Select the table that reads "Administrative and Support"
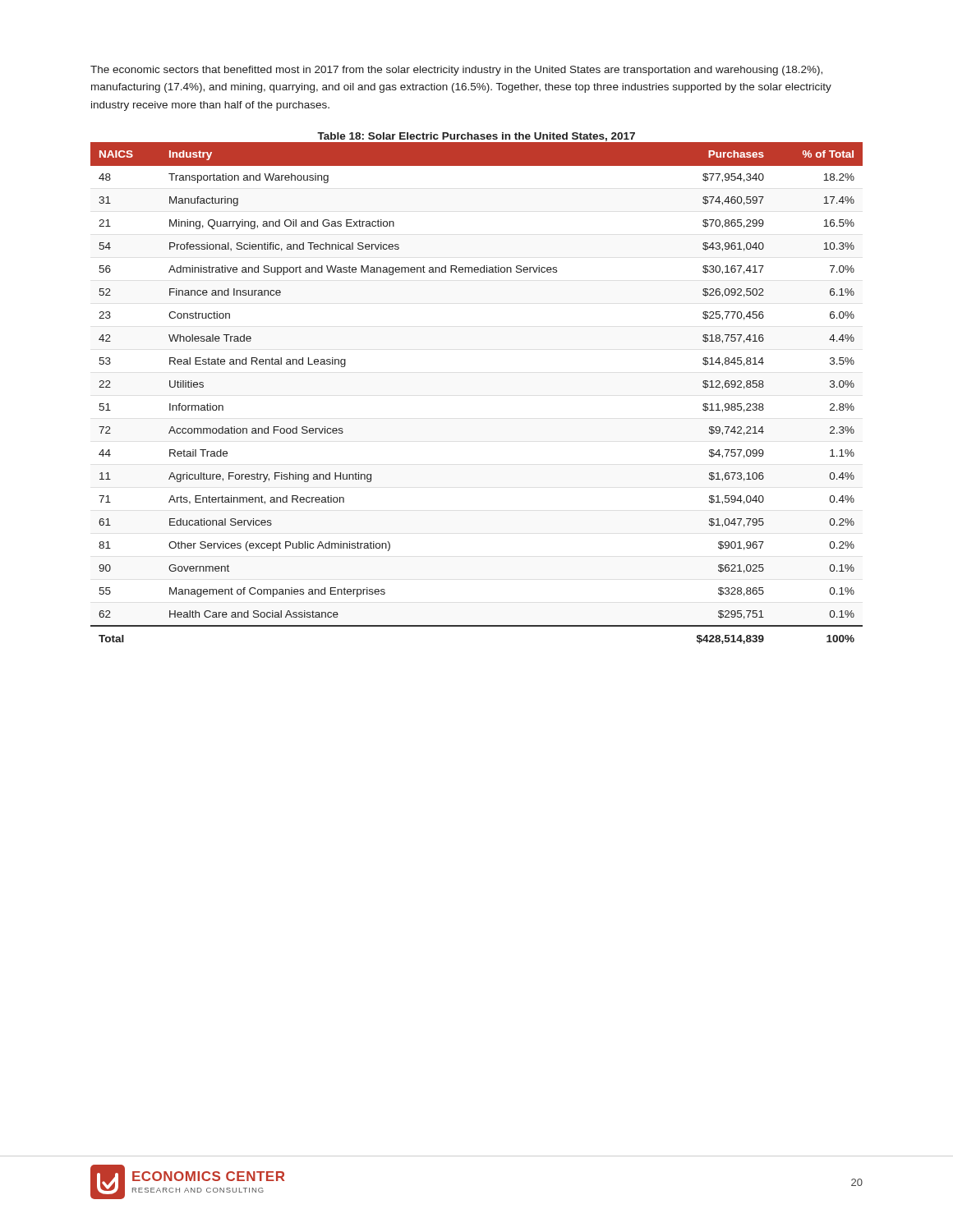The image size is (953, 1232). (x=476, y=397)
